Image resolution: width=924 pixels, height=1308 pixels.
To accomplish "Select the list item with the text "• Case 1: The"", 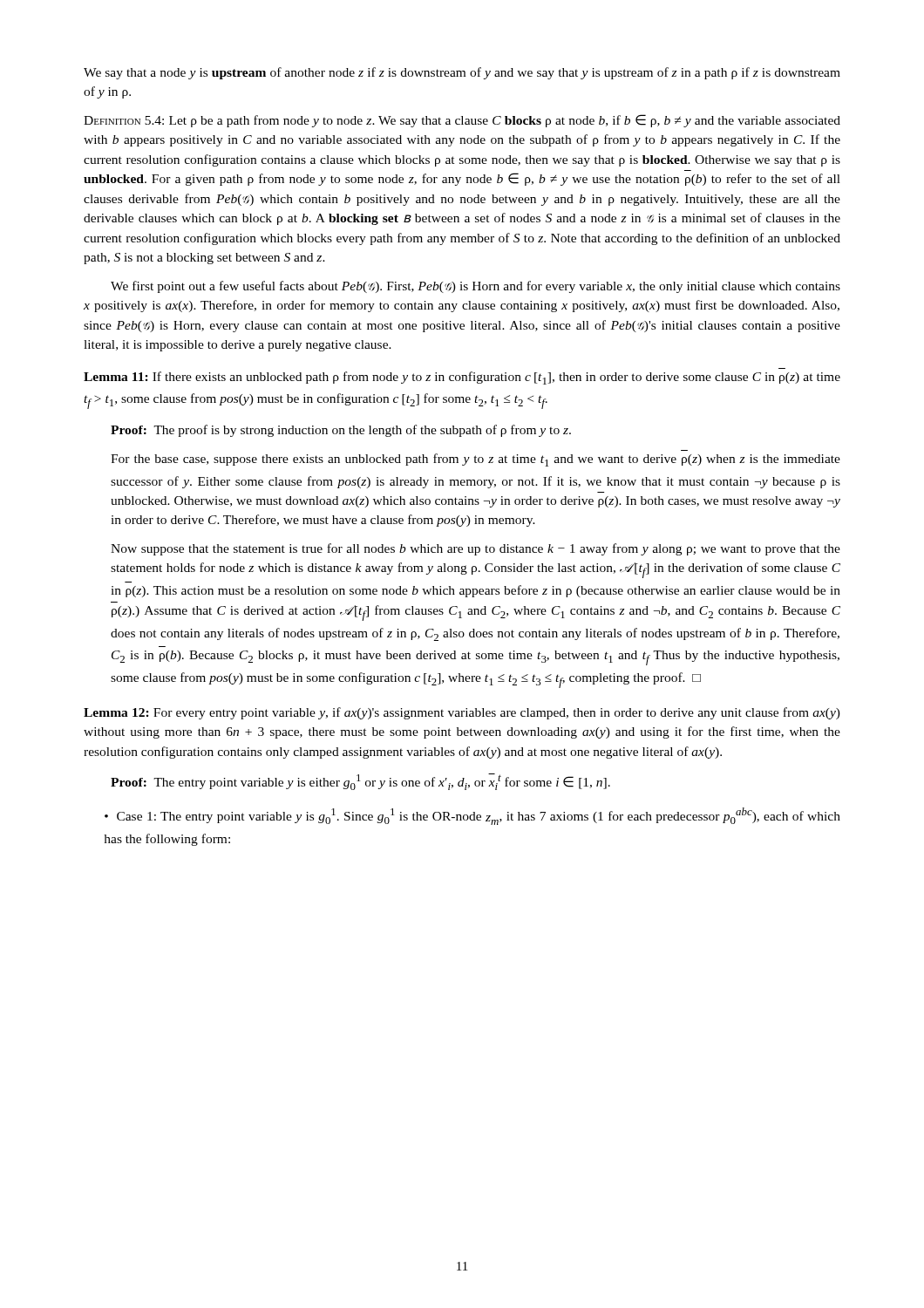I will [472, 827].
